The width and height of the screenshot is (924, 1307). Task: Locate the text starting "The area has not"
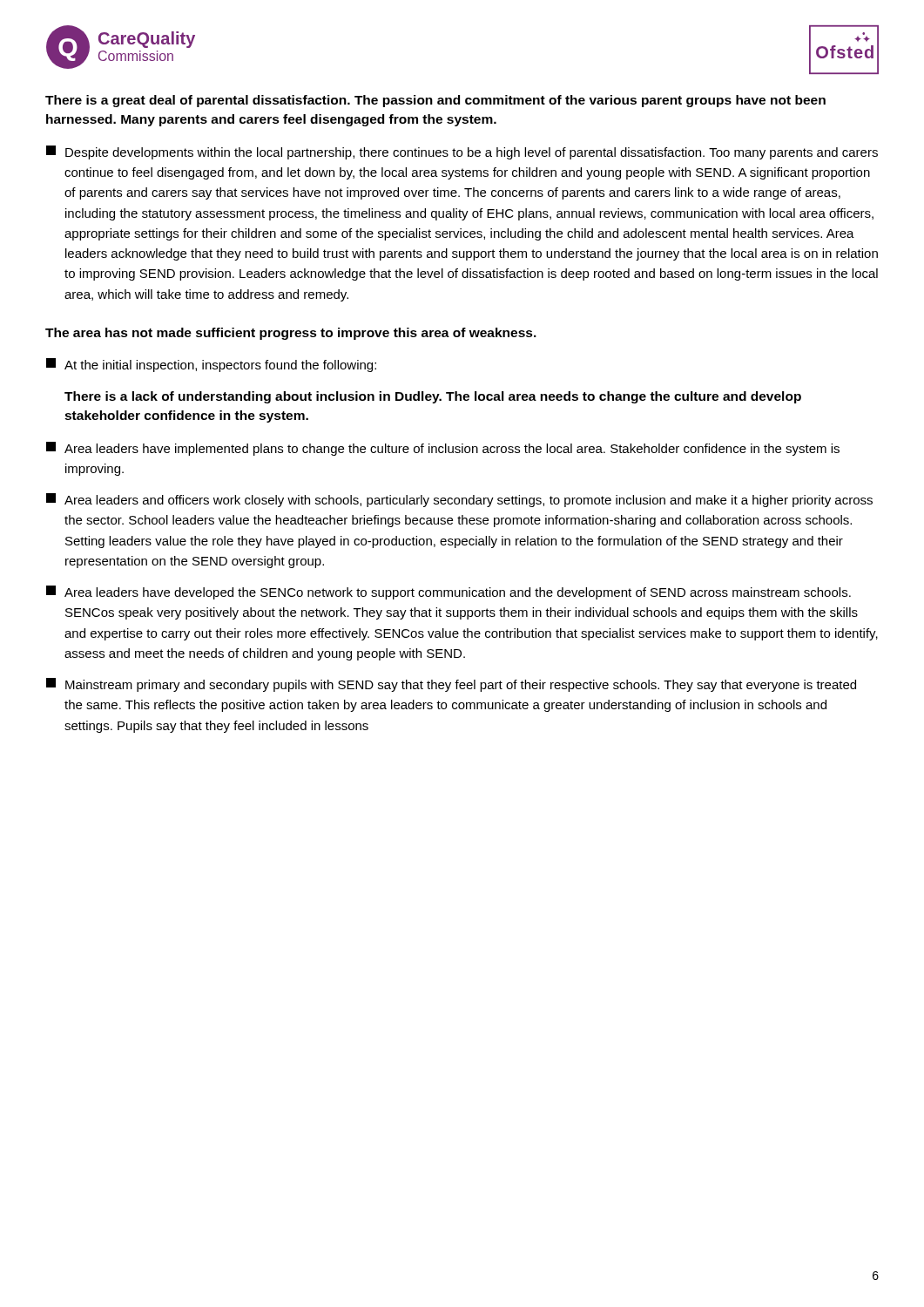pyautogui.click(x=291, y=332)
